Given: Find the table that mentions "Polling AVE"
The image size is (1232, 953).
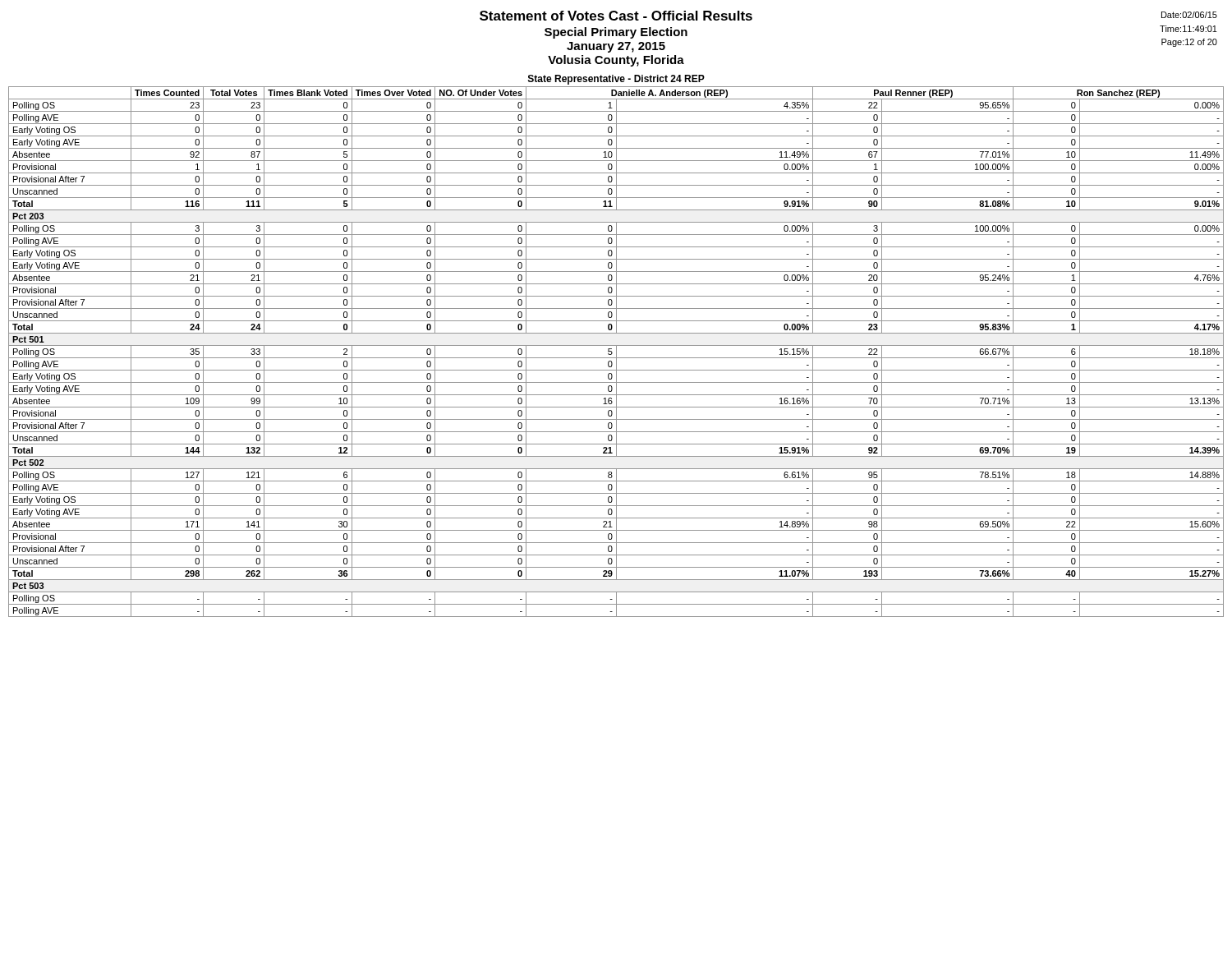Looking at the screenshot, I should pos(616,352).
